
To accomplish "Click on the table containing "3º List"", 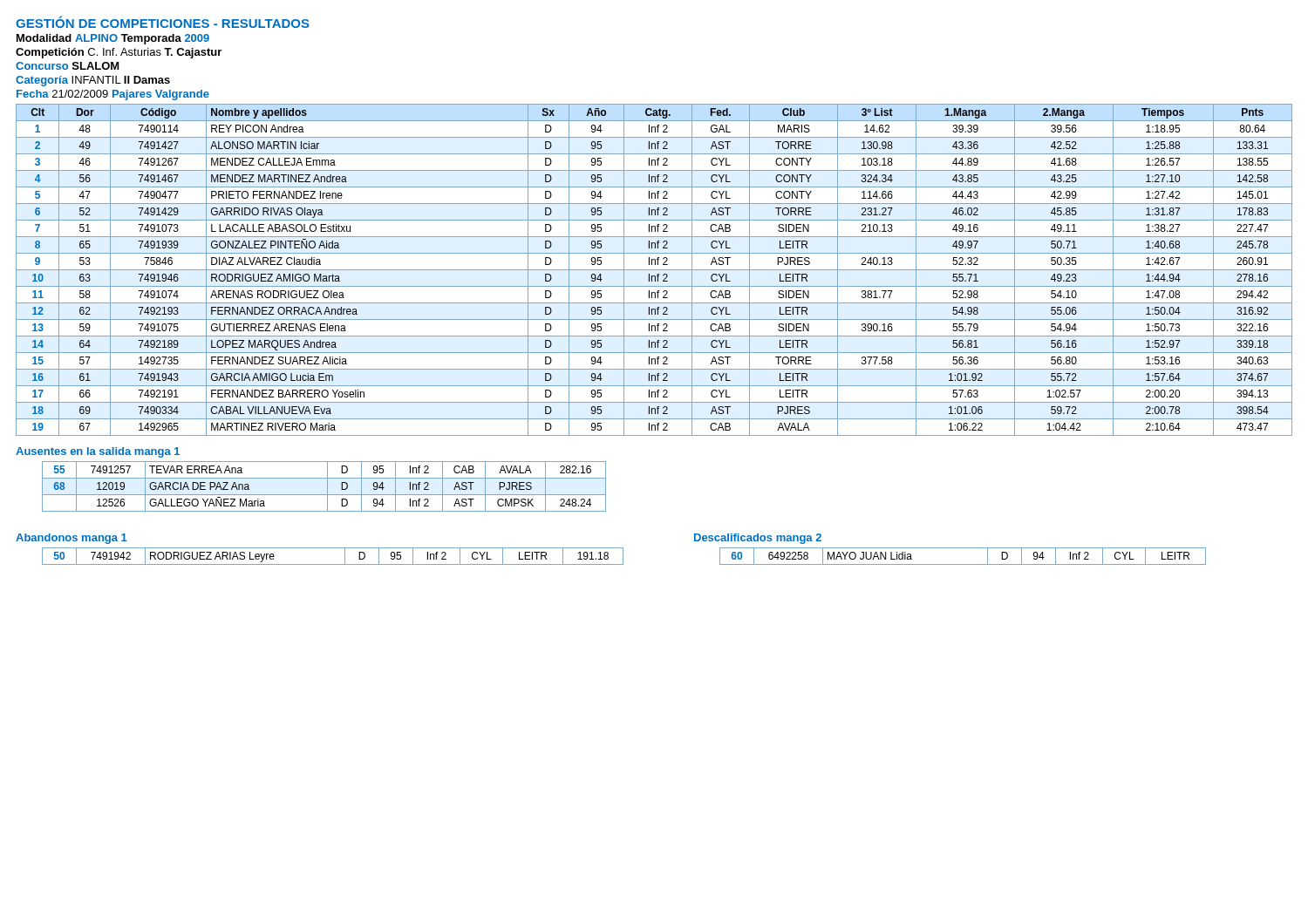I will pos(654,270).
